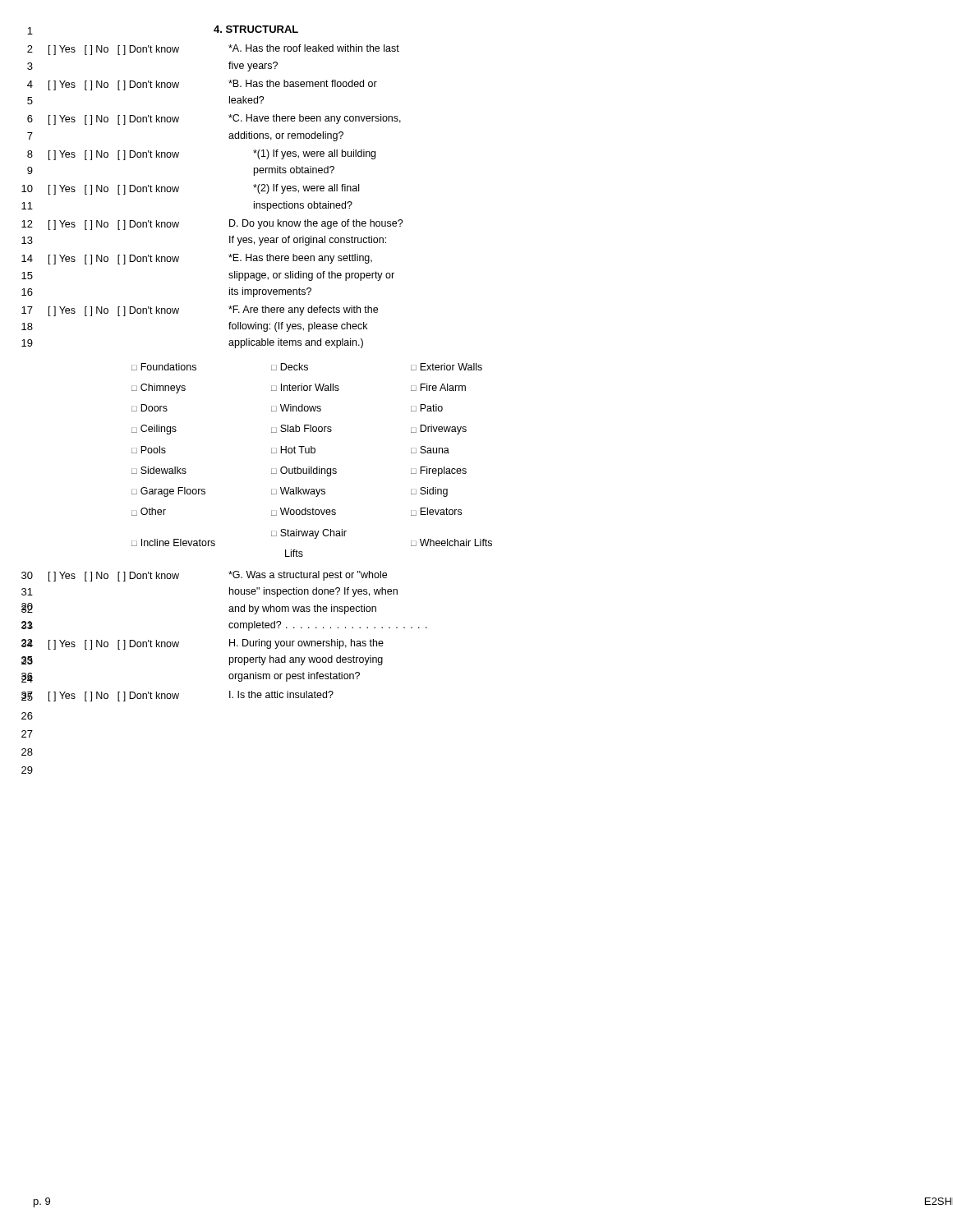Image resolution: width=953 pixels, height=1232 pixels.
Task: Find the list item containing "□ Foundations □ Decks □ Exterior Walls □"
Action: (x=307, y=367)
